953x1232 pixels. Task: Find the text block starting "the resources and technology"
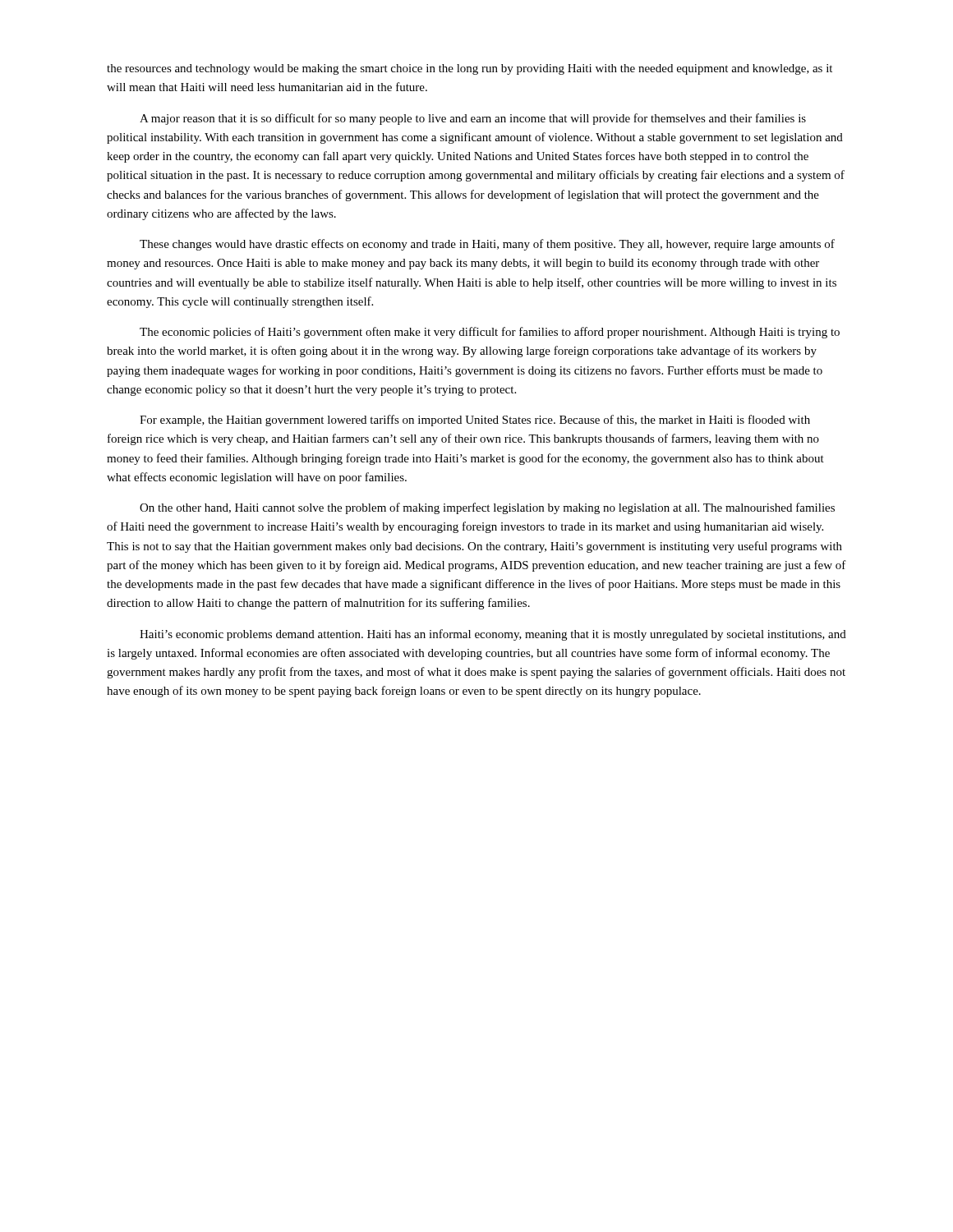(x=476, y=78)
